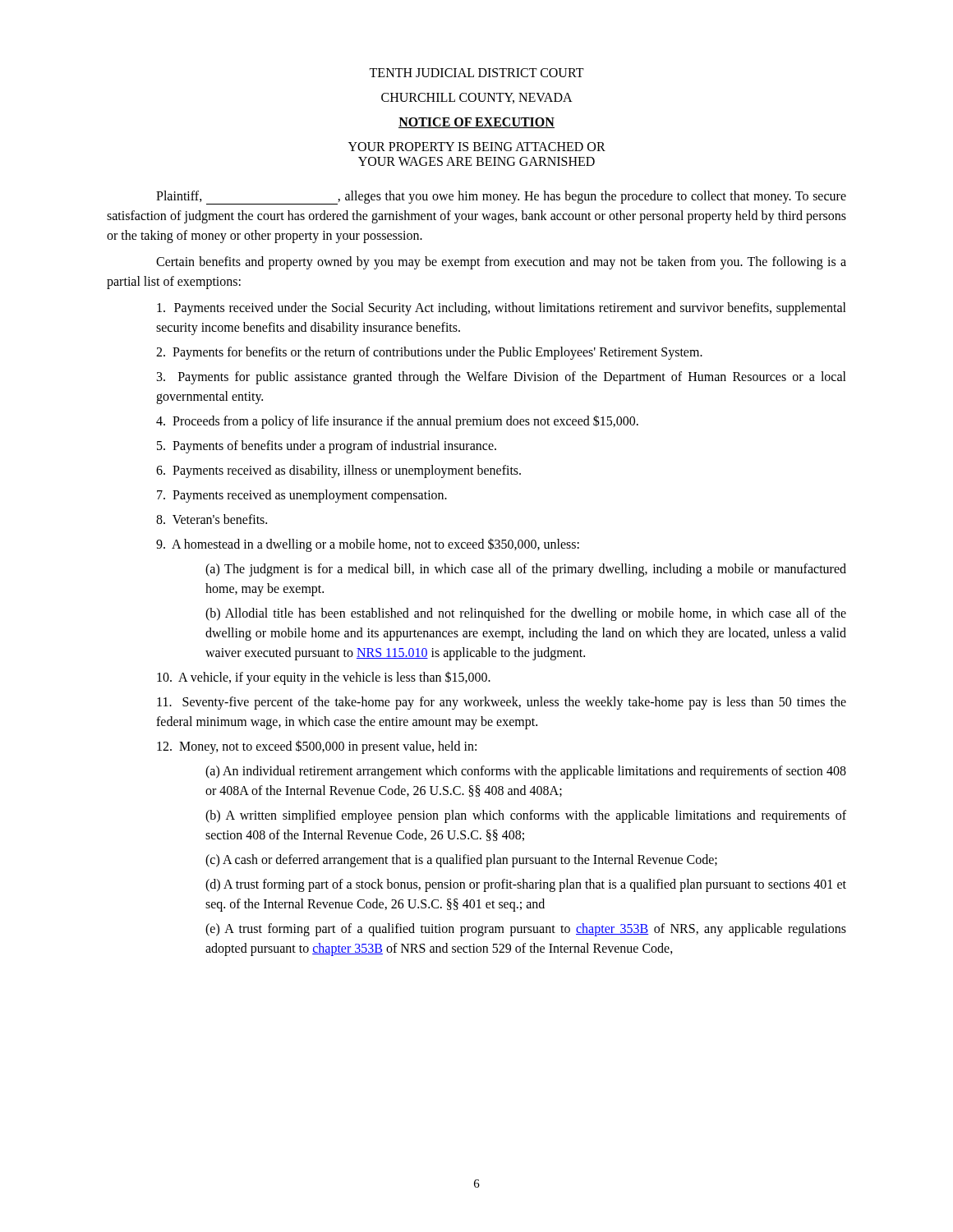The height and width of the screenshot is (1232, 953).
Task: Locate the text starting "(a) An individual"
Action: [526, 781]
